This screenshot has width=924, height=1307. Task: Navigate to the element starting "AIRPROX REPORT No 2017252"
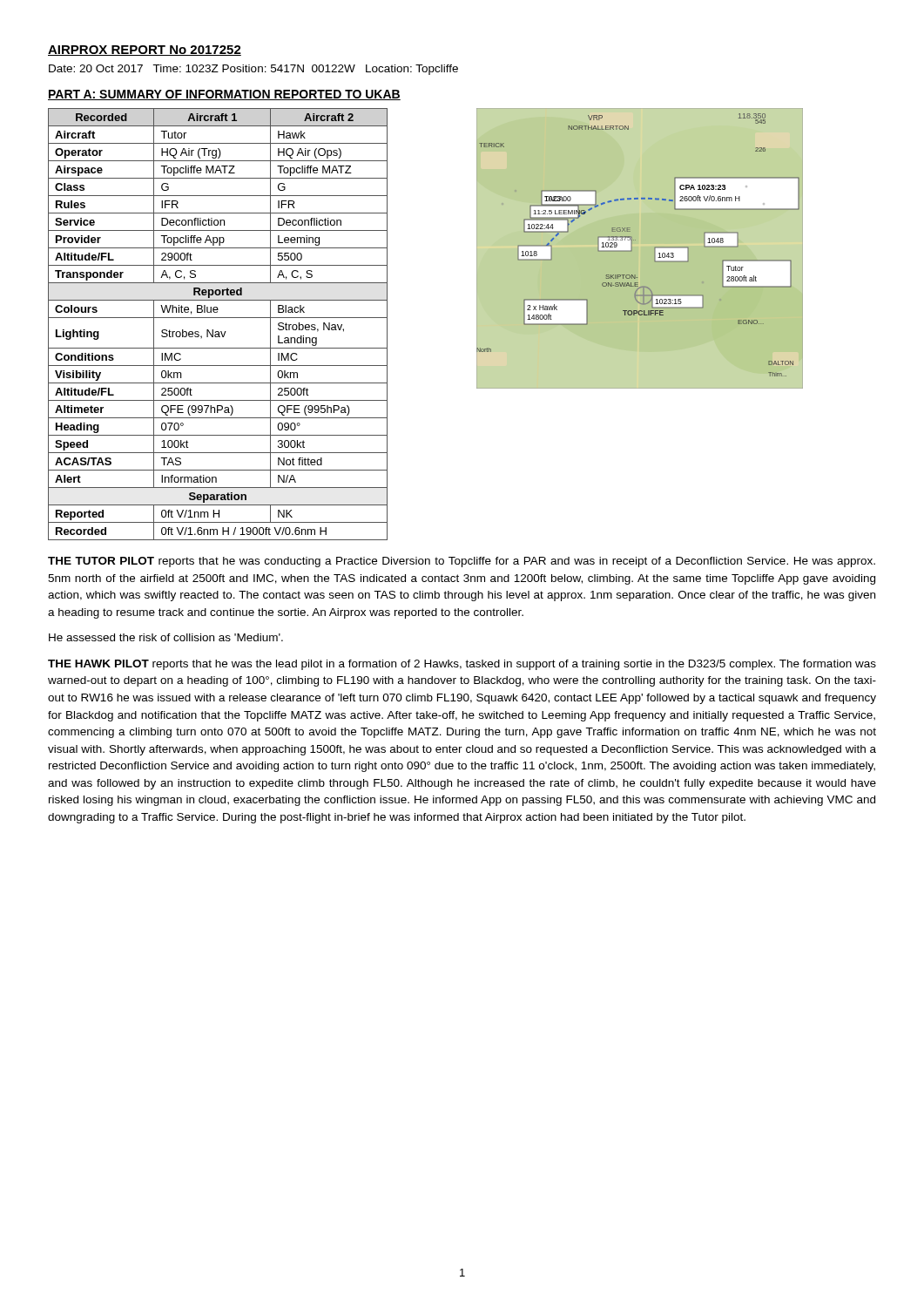(144, 49)
